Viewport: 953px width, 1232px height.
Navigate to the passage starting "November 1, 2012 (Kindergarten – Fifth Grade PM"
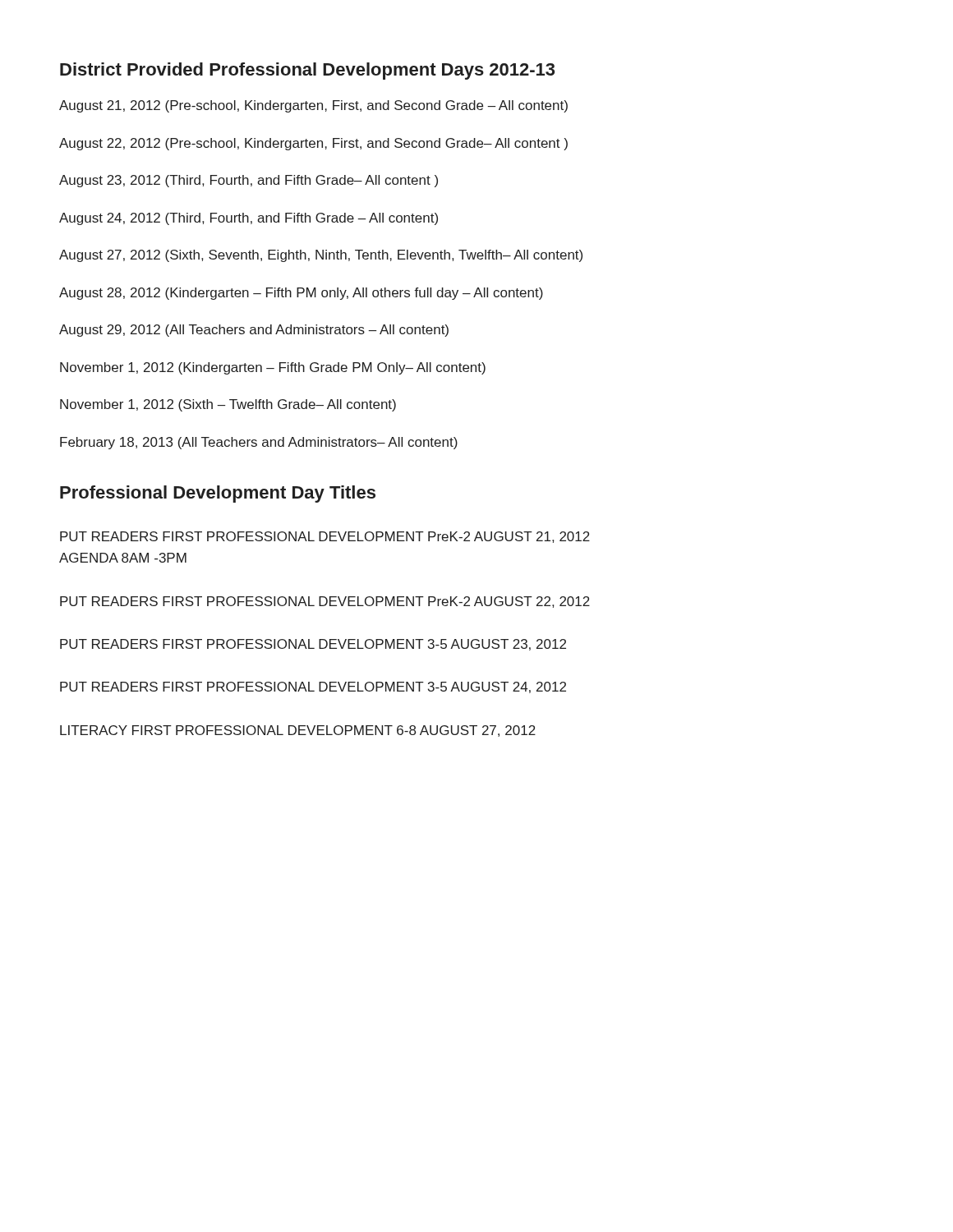273,367
